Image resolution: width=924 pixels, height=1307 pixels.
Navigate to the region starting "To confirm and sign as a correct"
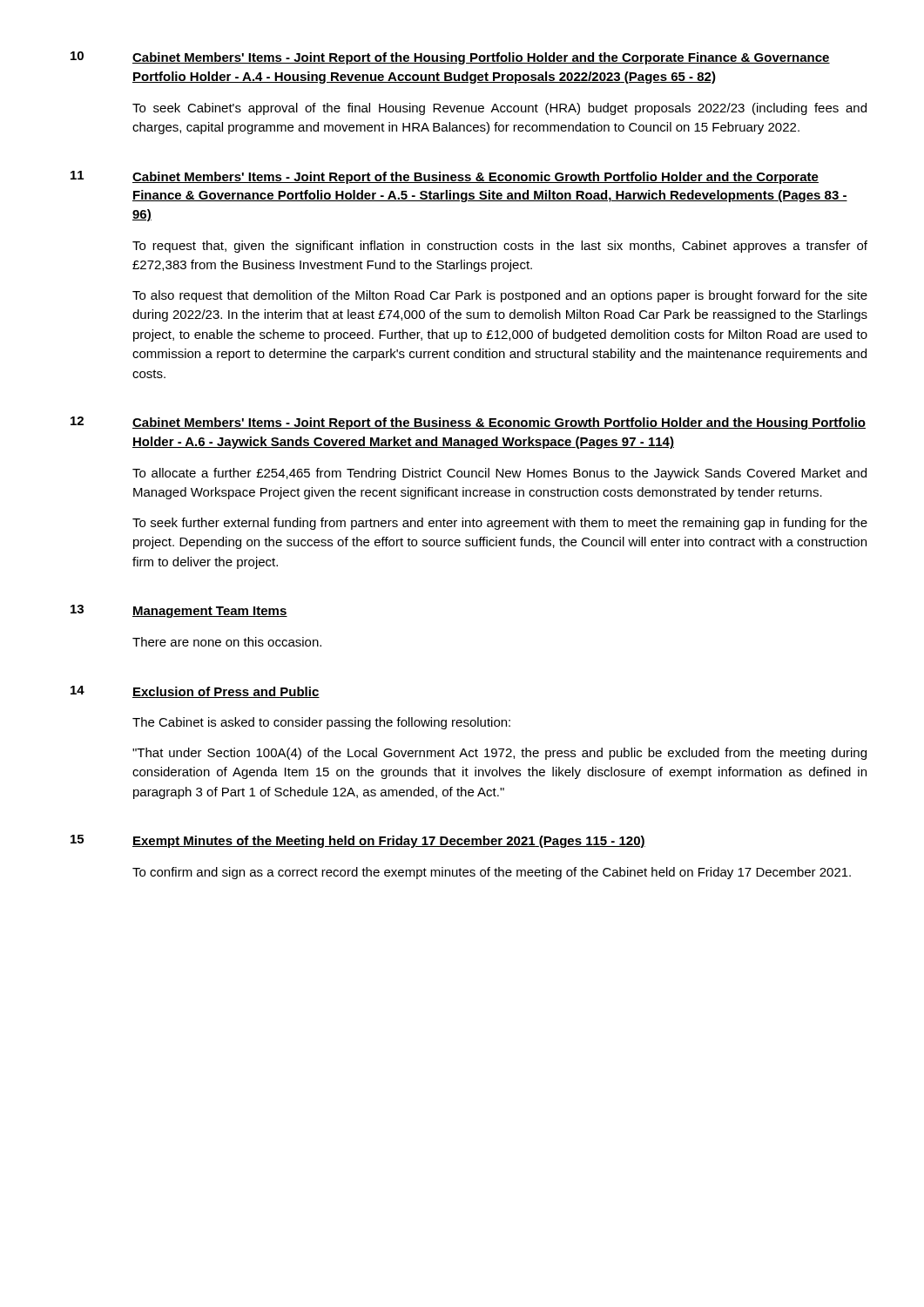pyautogui.click(x=492, y=872)
